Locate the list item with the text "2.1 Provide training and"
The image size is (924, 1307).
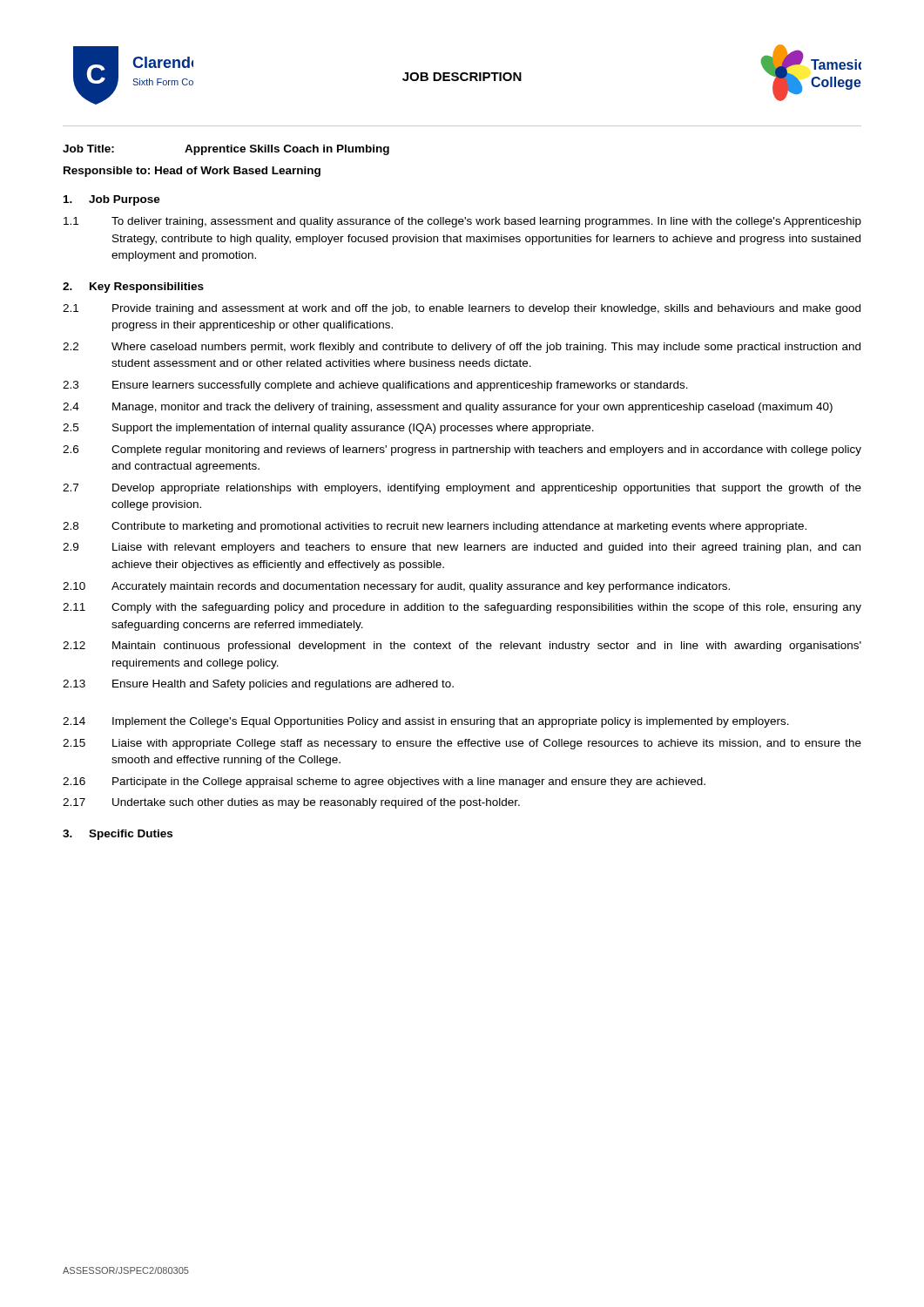pos(462,316)
